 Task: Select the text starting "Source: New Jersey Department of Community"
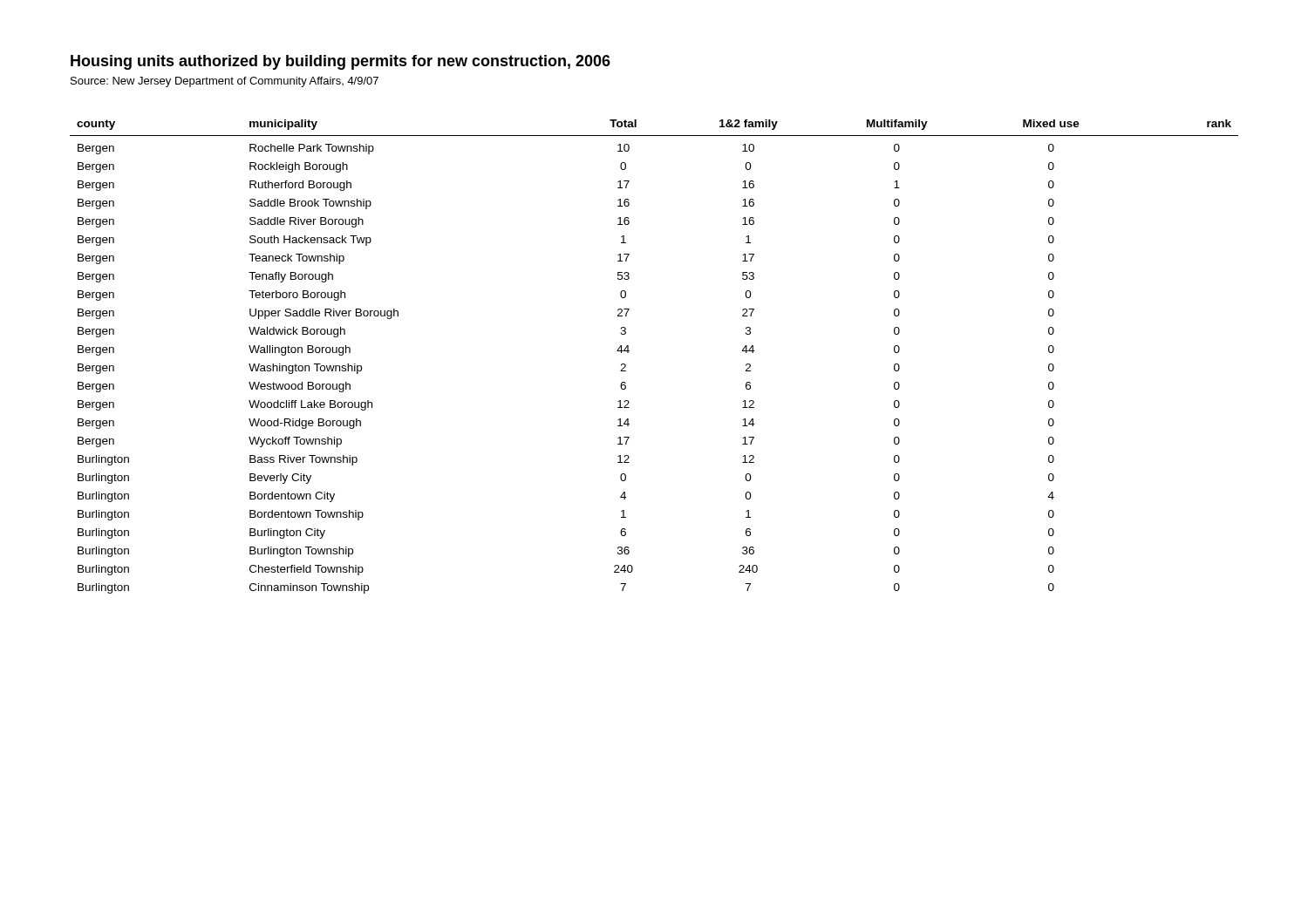[224, 81]
